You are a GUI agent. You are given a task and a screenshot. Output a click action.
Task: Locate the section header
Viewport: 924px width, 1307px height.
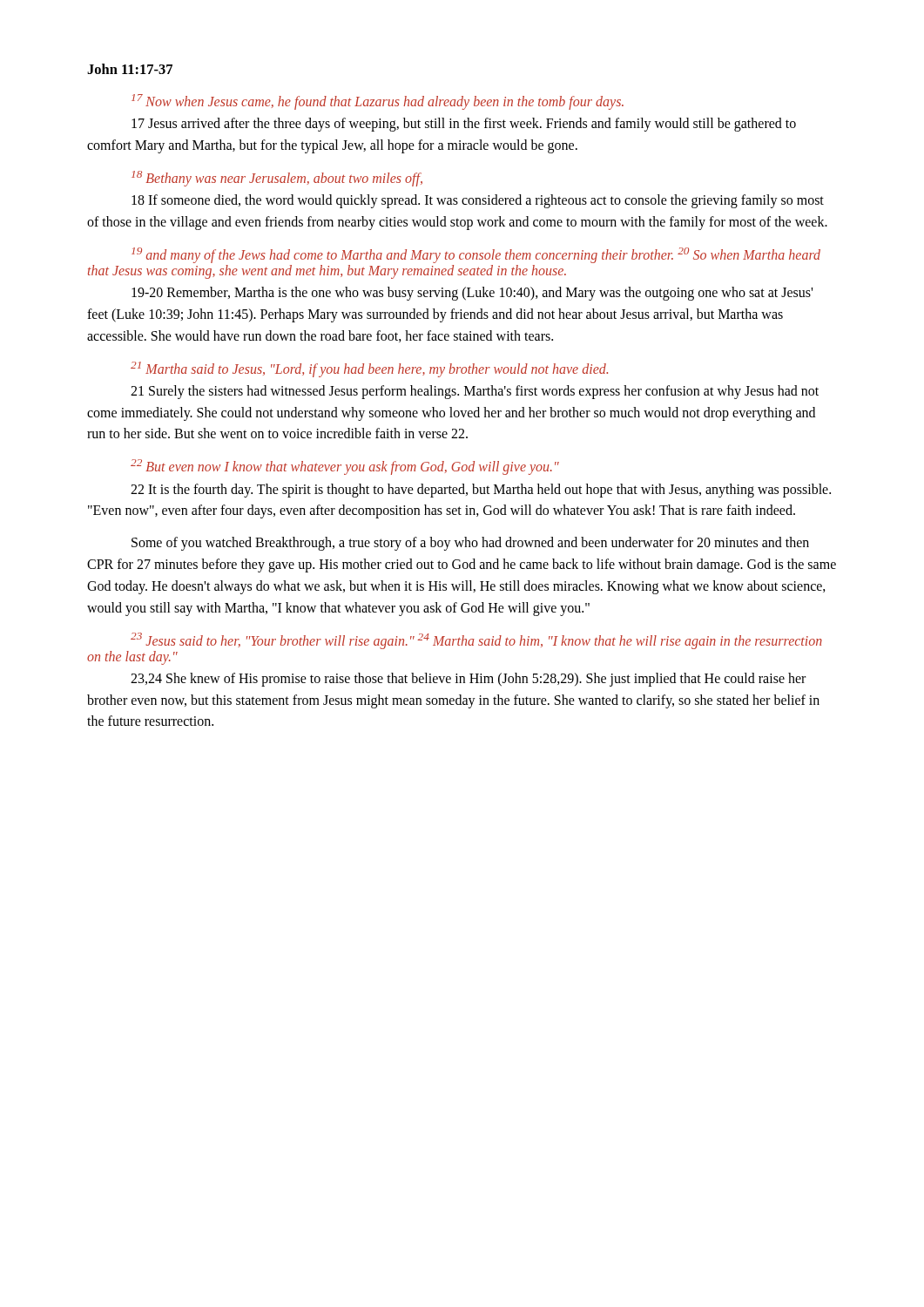tap(130, 69)
